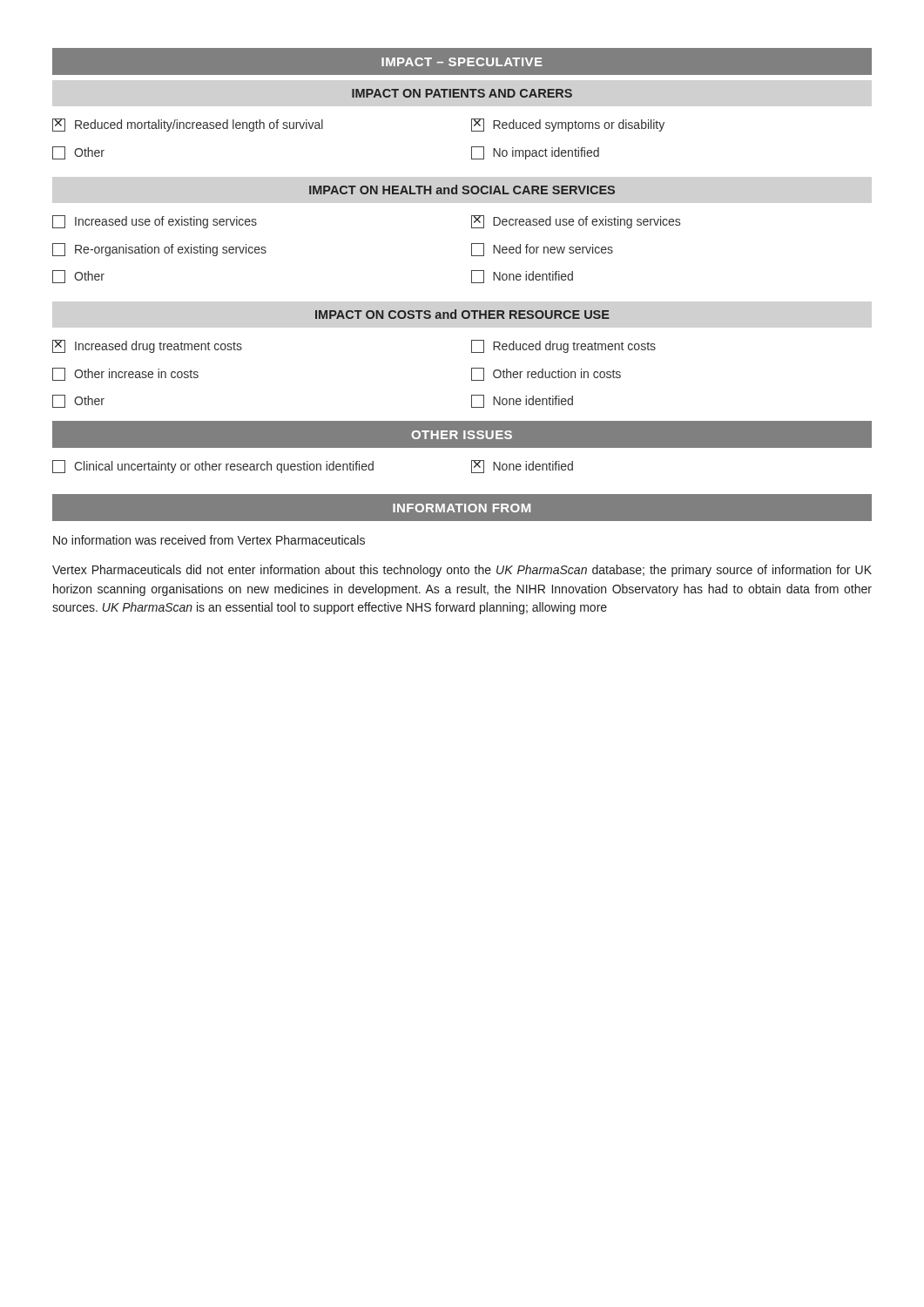Navigate to the passage starting "Reduced symptoms or disability"
Image resolution: width=924 pixels, height=1307 pixels.
coord(568,125)
